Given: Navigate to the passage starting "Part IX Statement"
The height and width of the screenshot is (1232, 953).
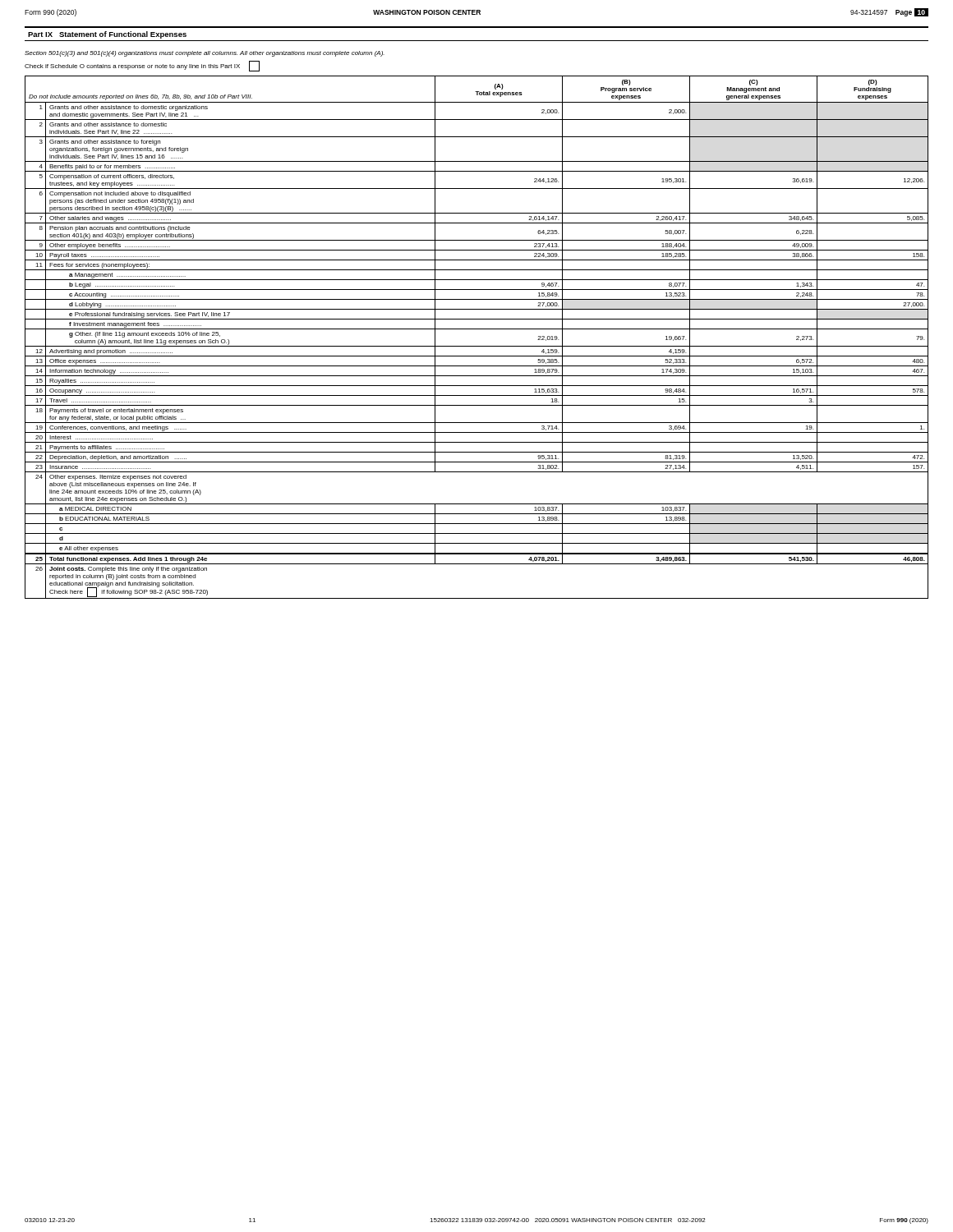Looking at the screenshot, I should (107, 34).
